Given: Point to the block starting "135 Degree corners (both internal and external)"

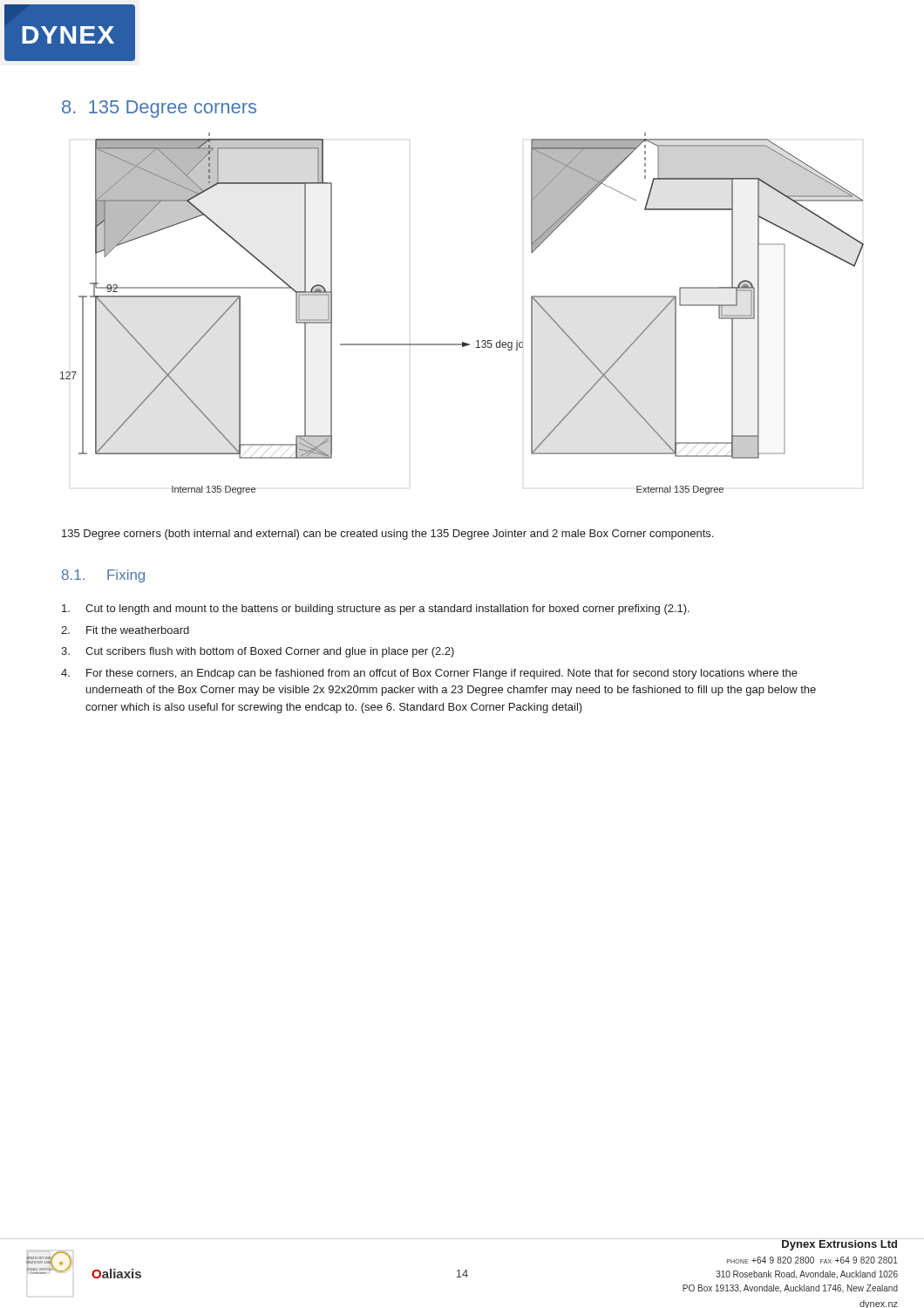Looking at the screenshot, I should coord(388,533).
